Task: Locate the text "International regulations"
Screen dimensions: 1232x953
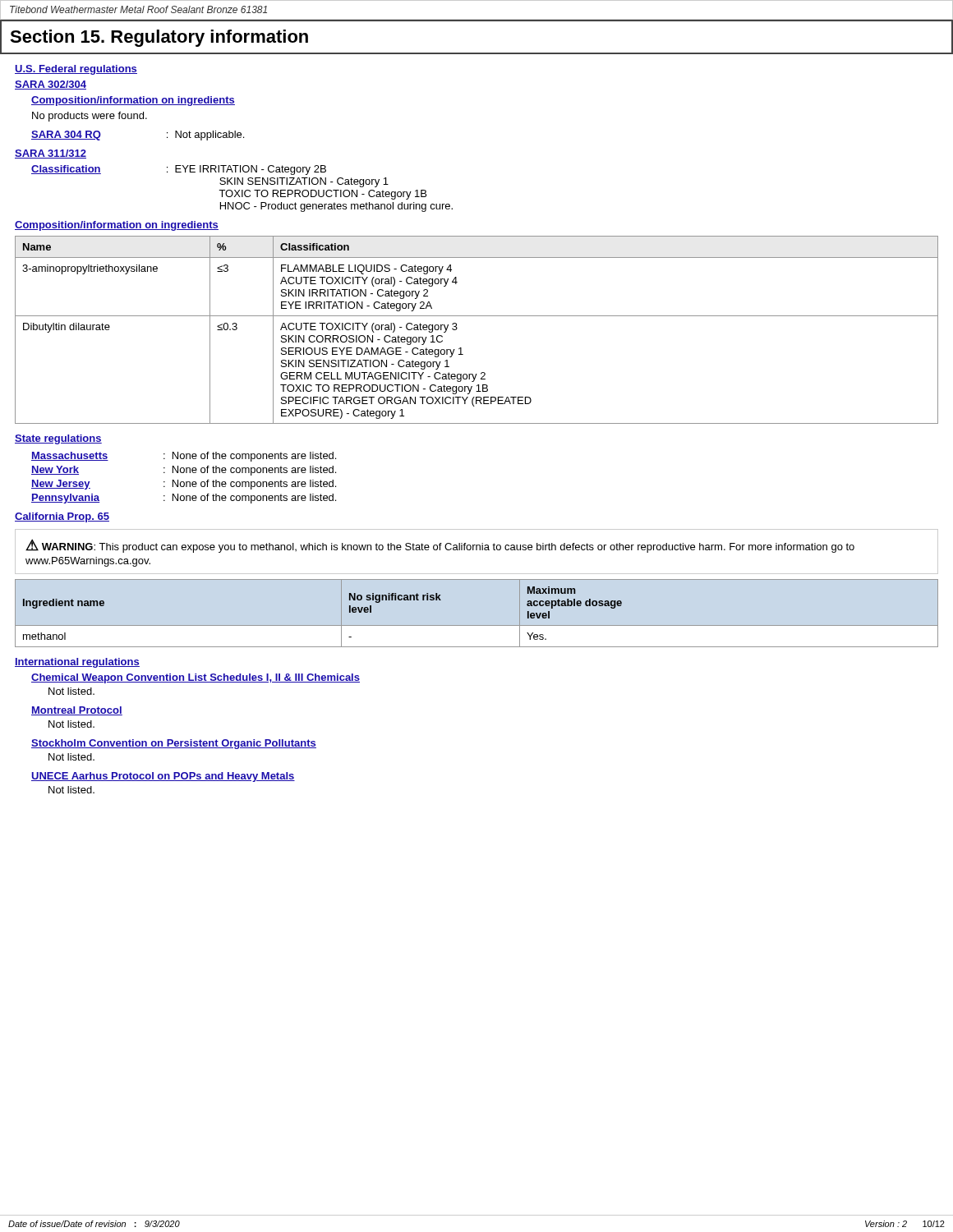Action: (x=77, y=662)
